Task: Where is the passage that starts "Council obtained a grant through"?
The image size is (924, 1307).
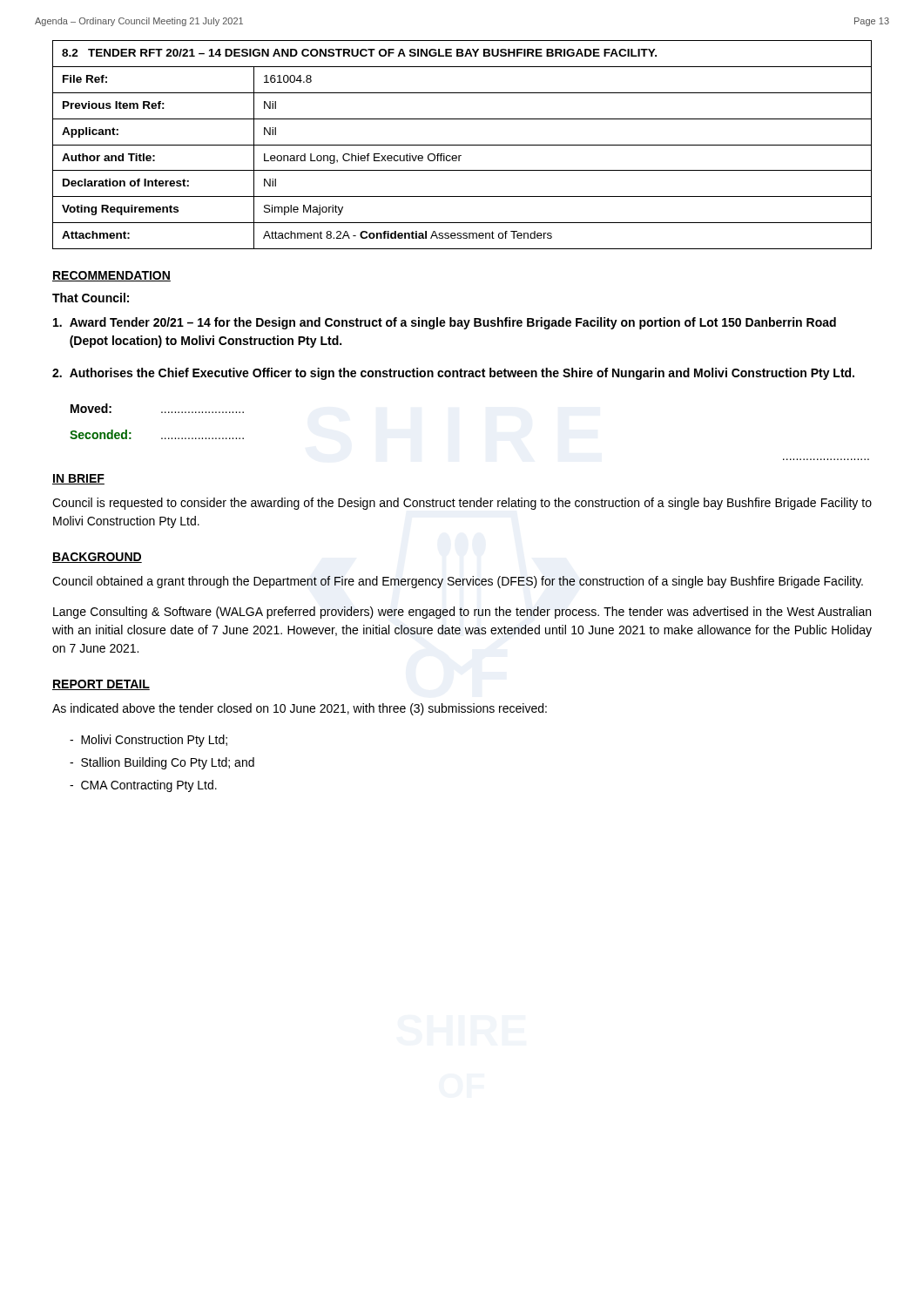Action: tap(458, 581)
